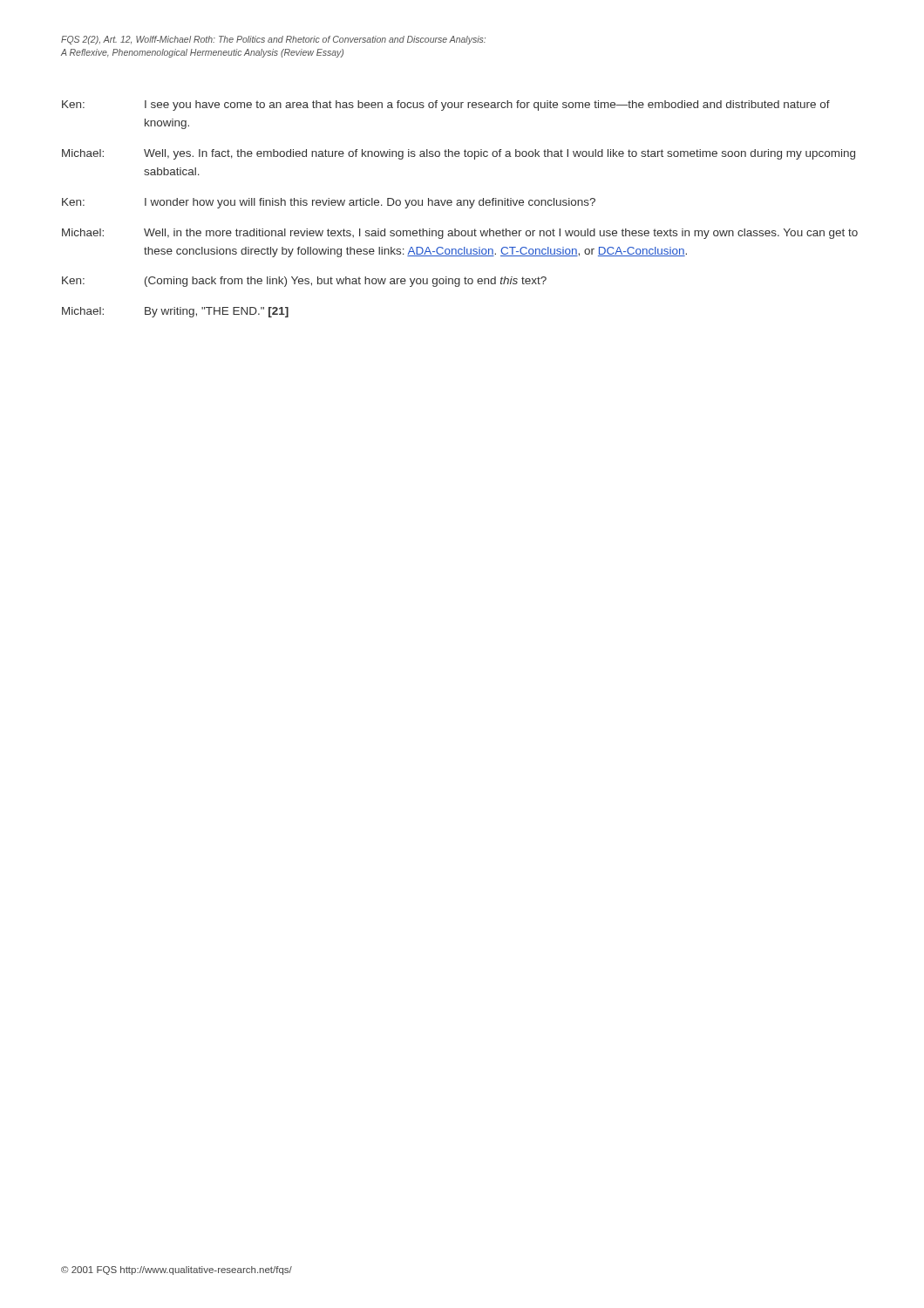This screenshot has height=1308, width=924.
Task: Point to the block beginning "Ken: I wonder how you will finish this"
Action: point(462,202)
